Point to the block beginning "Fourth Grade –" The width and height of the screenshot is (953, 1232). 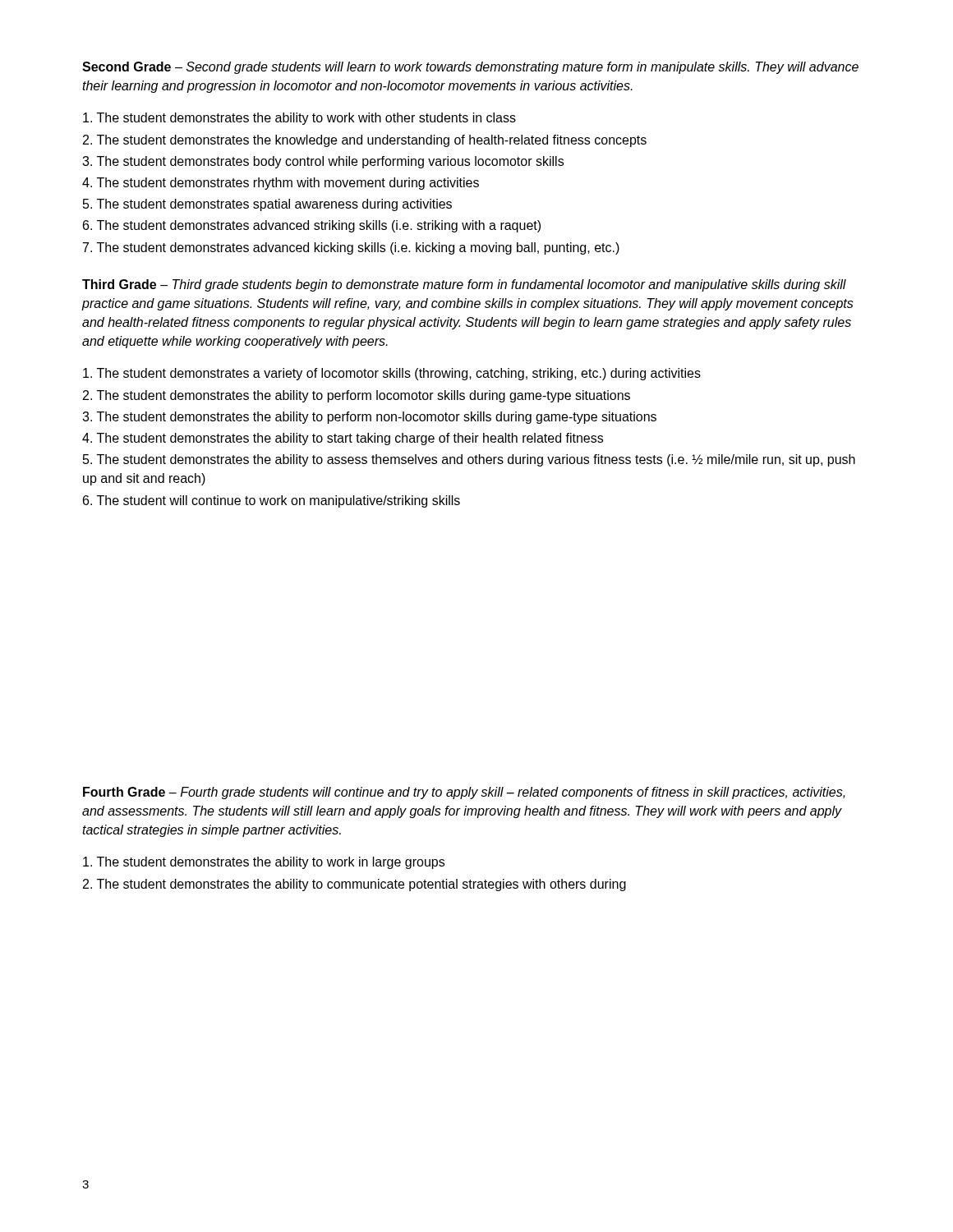pos(464,811)
